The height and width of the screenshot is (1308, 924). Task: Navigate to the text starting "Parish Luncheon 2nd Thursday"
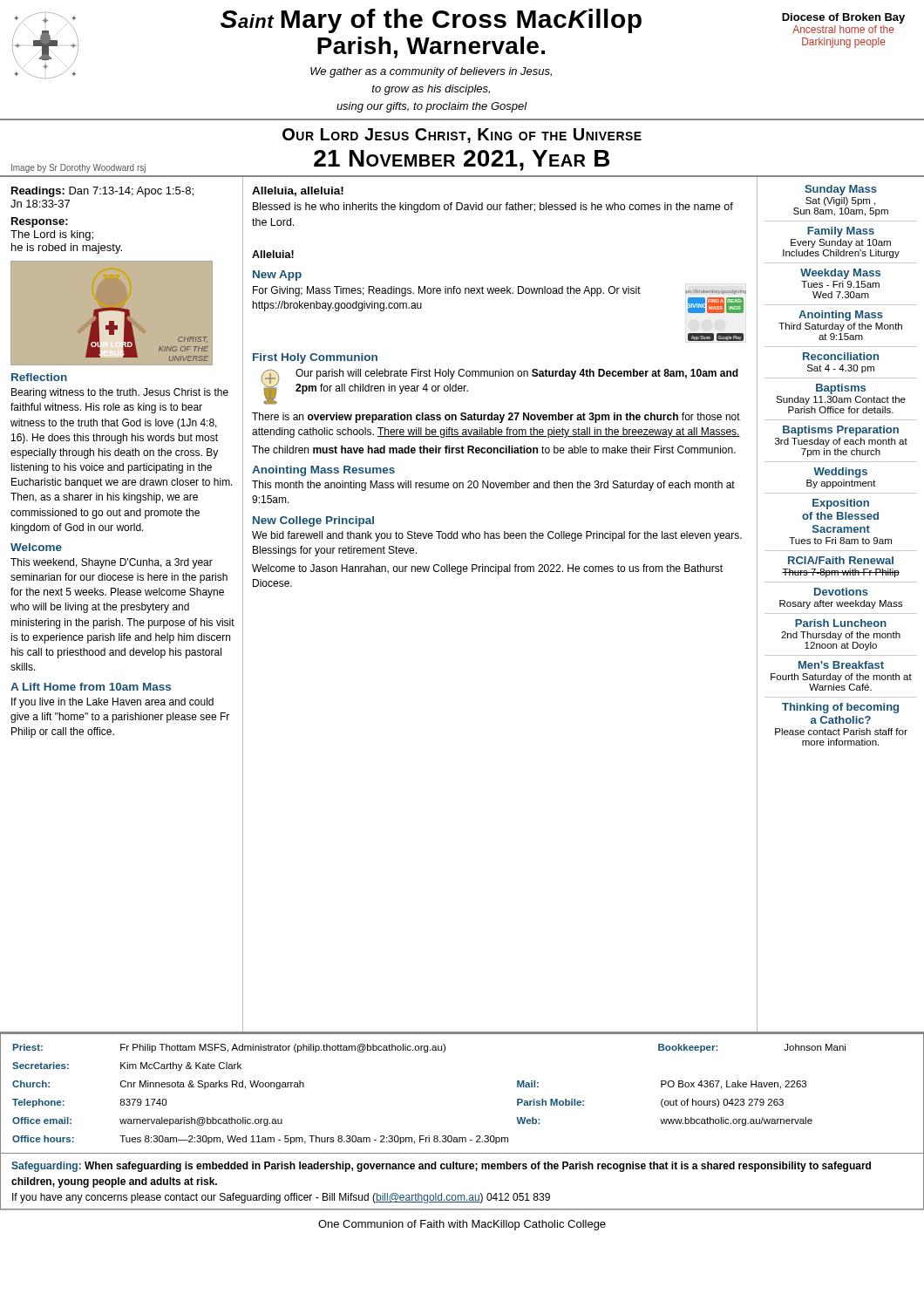[841, 634]
